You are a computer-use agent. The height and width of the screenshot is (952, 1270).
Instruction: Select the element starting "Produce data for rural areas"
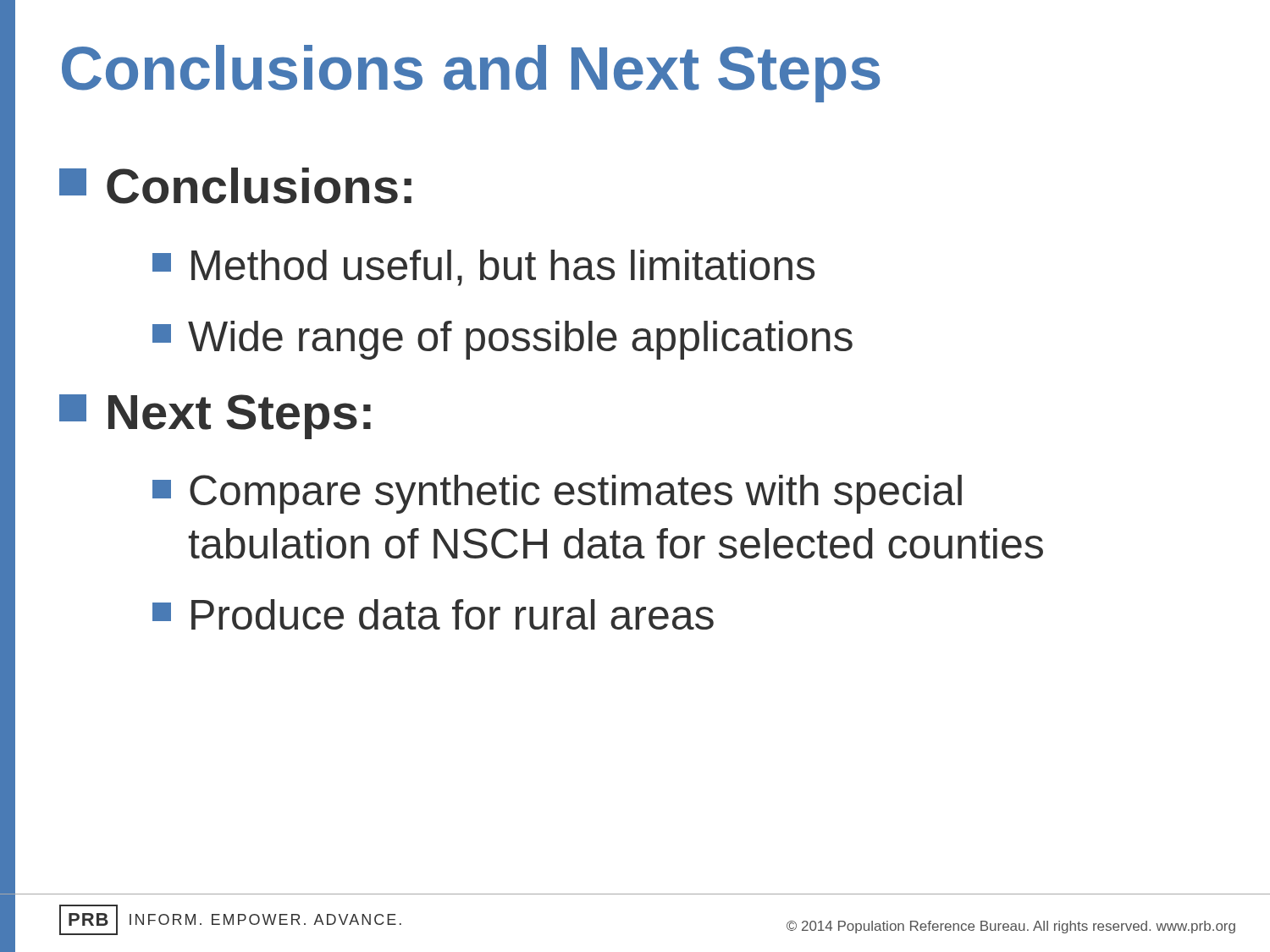434,616
